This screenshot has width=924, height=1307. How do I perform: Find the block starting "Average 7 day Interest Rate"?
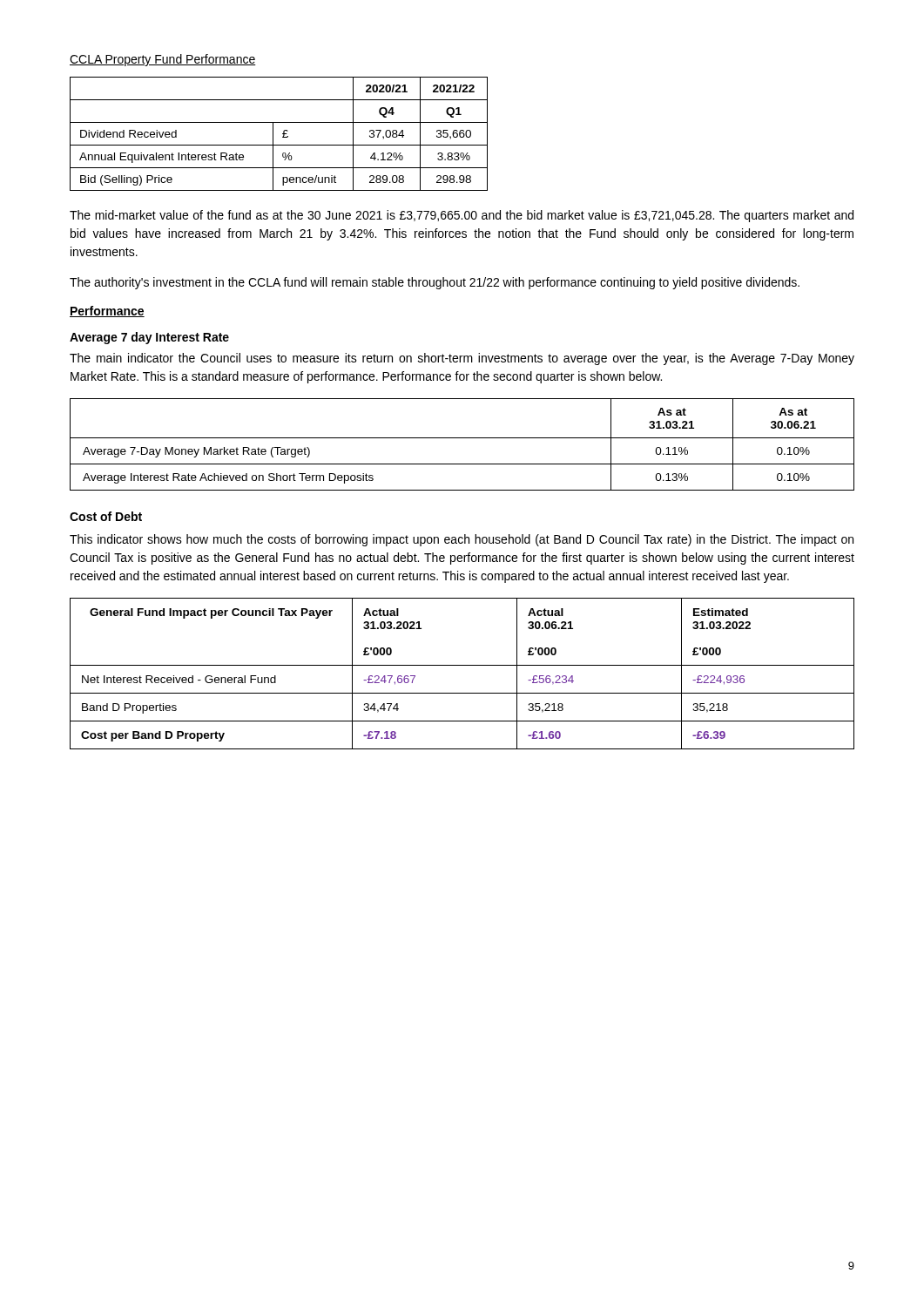tap(149, 337)
